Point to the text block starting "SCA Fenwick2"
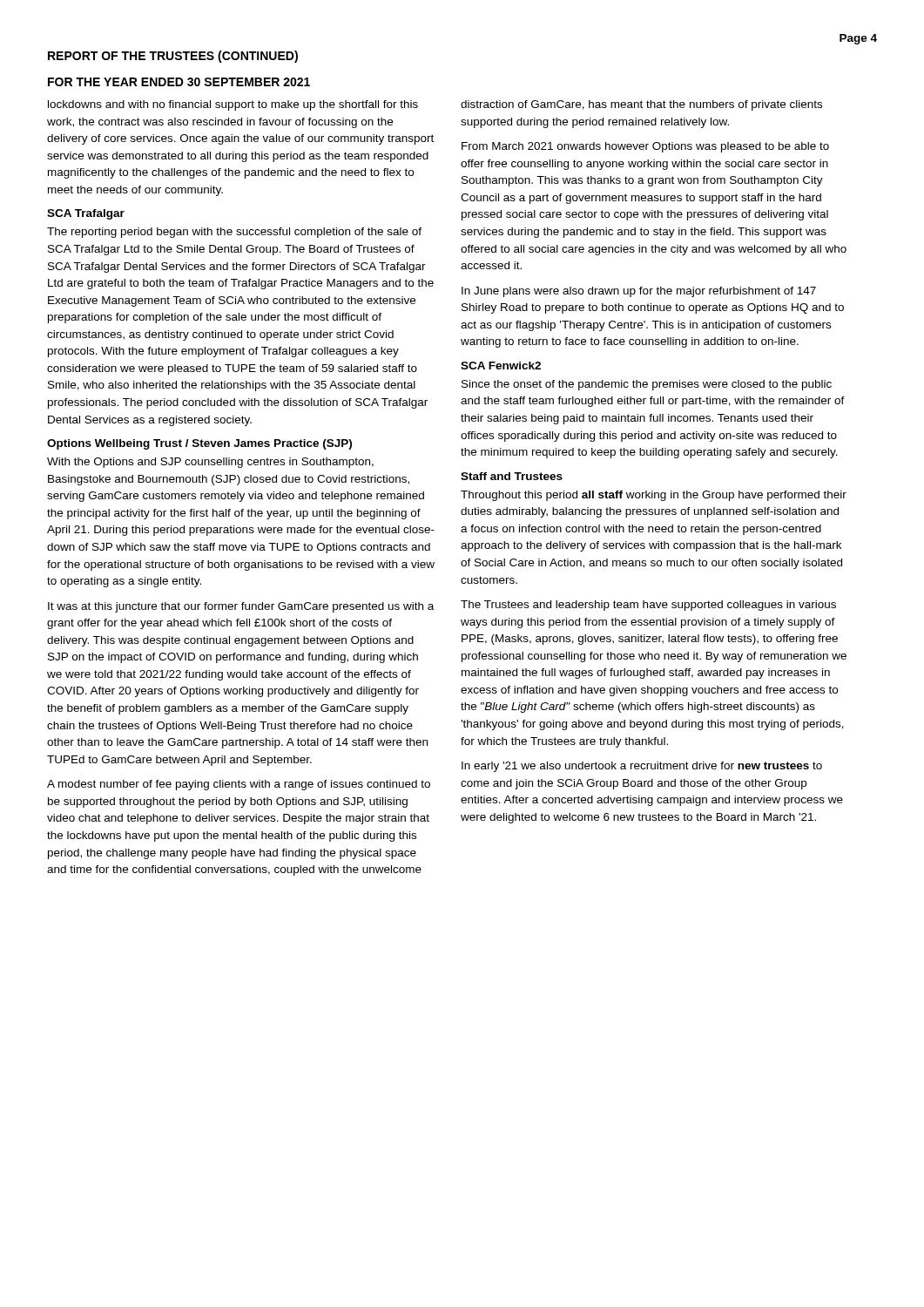Screen dimensions: 1307x924 (x=501, y=365)
